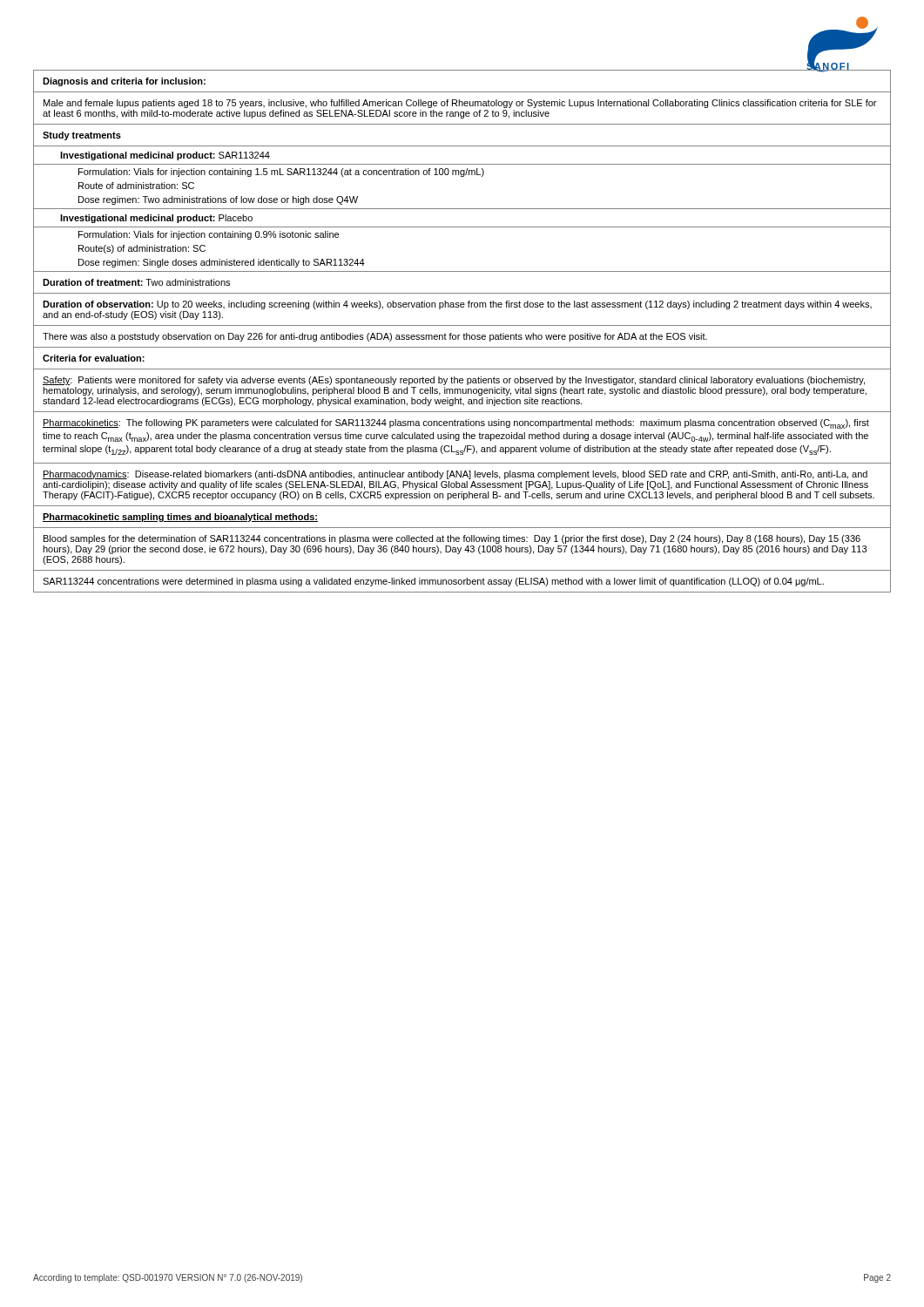Viewport: 924px width, 1307px height.
Task: Click on the text starting "Investigational medicinal product: Placebo"
Action: tap(156, 218)
